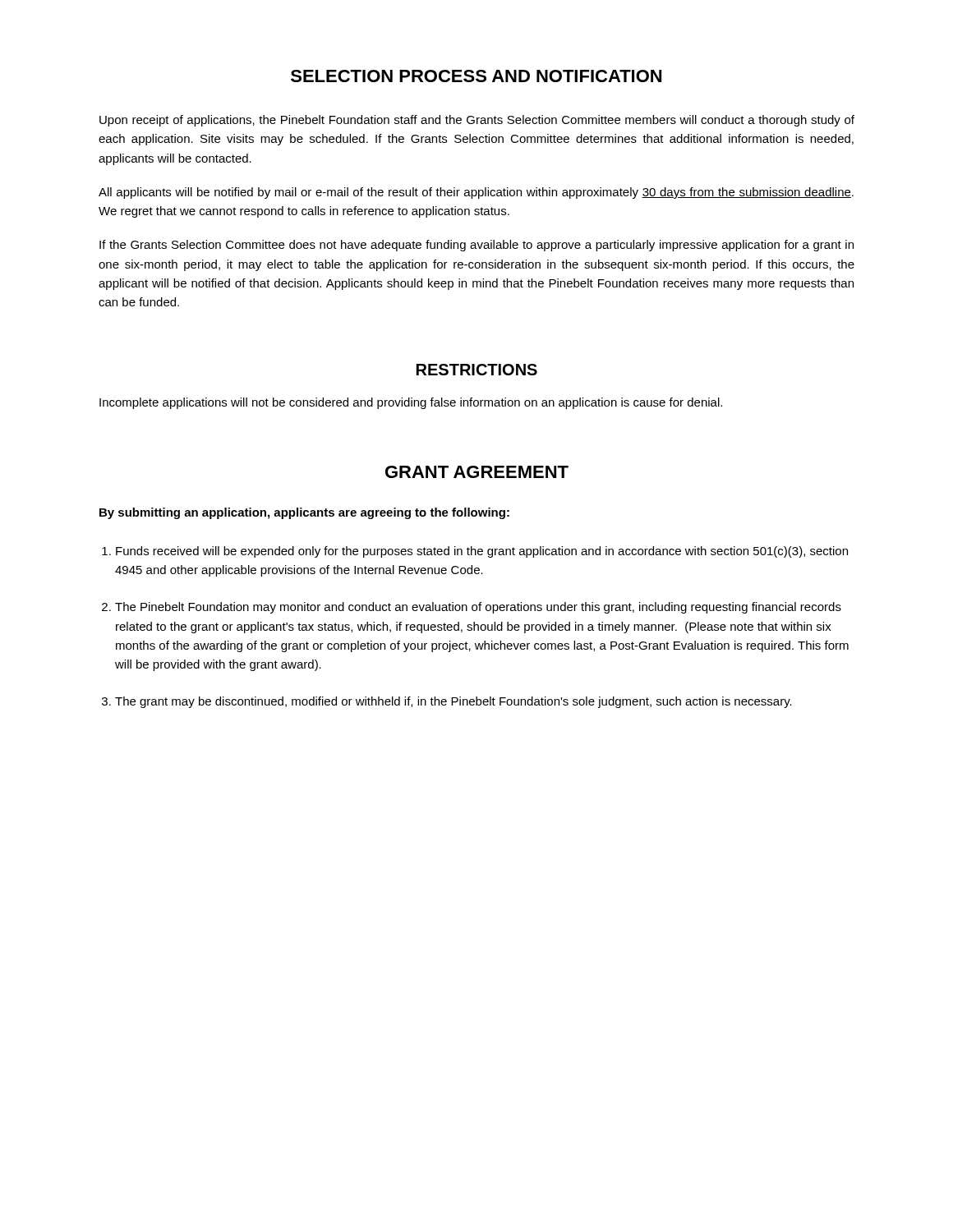Select the title that says "GRANT AGREEMENT"
The width and height of the screenshot is (953, 1232).
pos(476,471)
